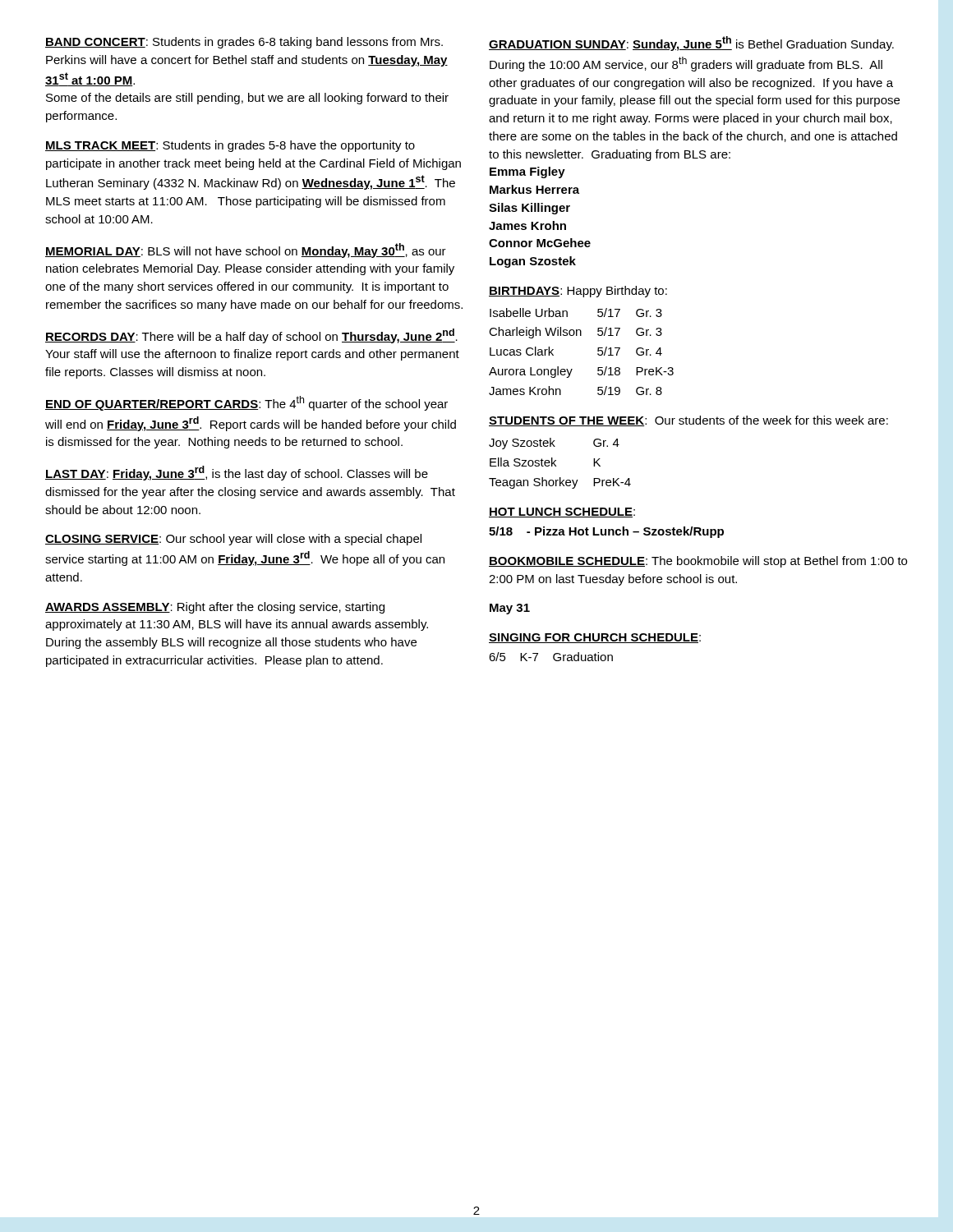953x1232 pixels.
Task: Locate the text starting "RECORDS DAY: There will"
Action: pos(255,353)
